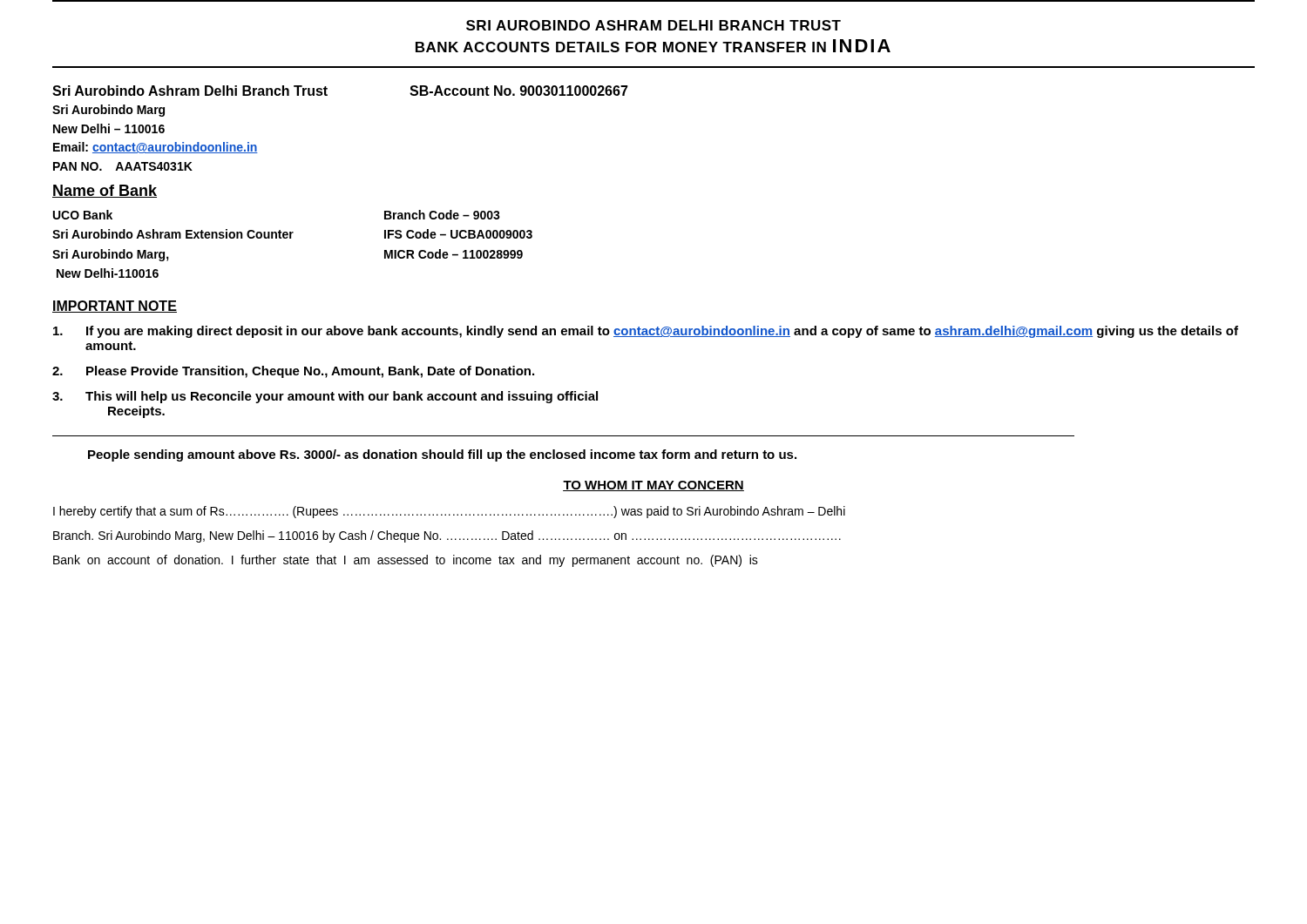Select the text block that reads "I hereby certify that a sum of"

(449, 511)
